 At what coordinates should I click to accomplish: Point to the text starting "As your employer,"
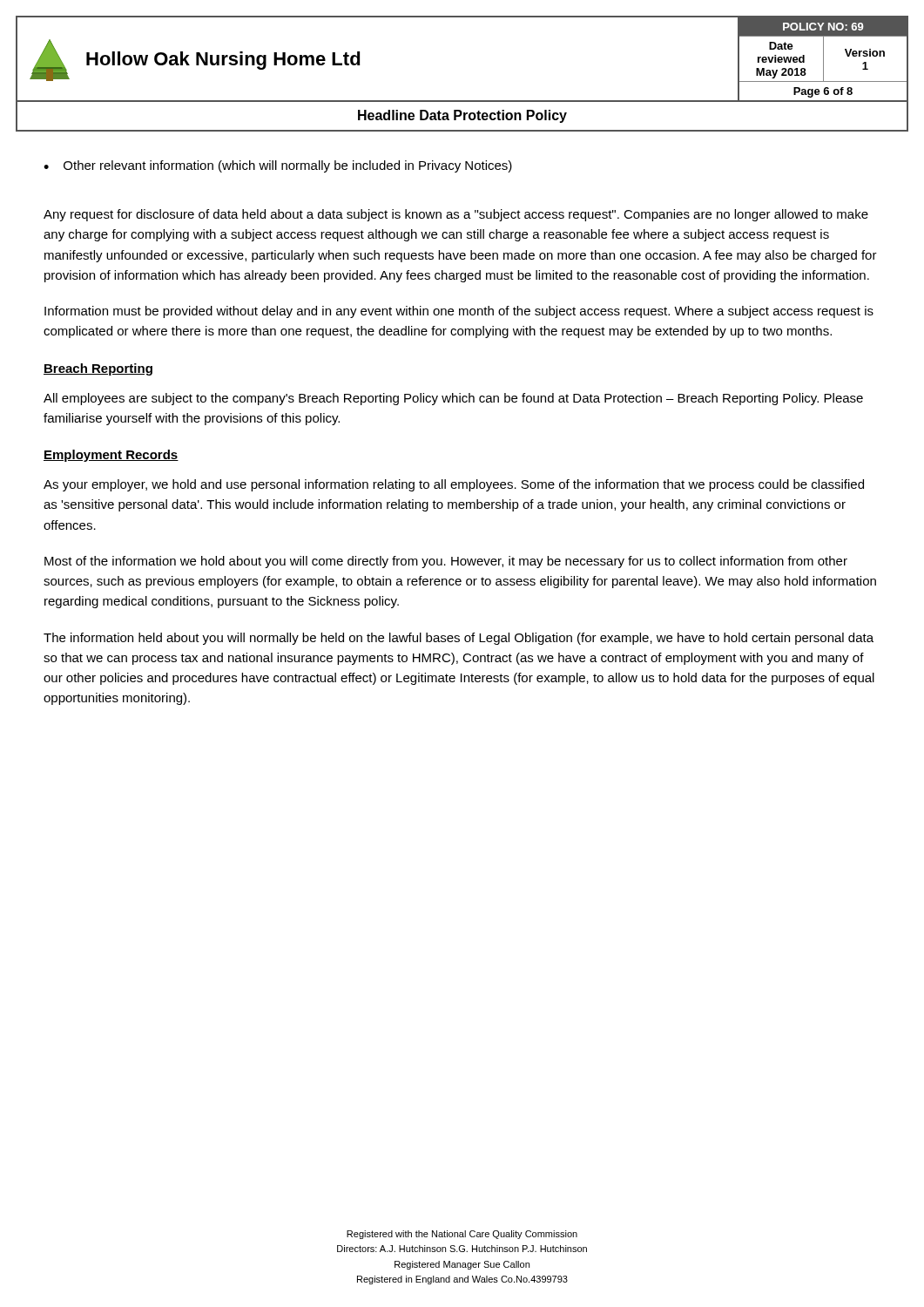point(454,504)
